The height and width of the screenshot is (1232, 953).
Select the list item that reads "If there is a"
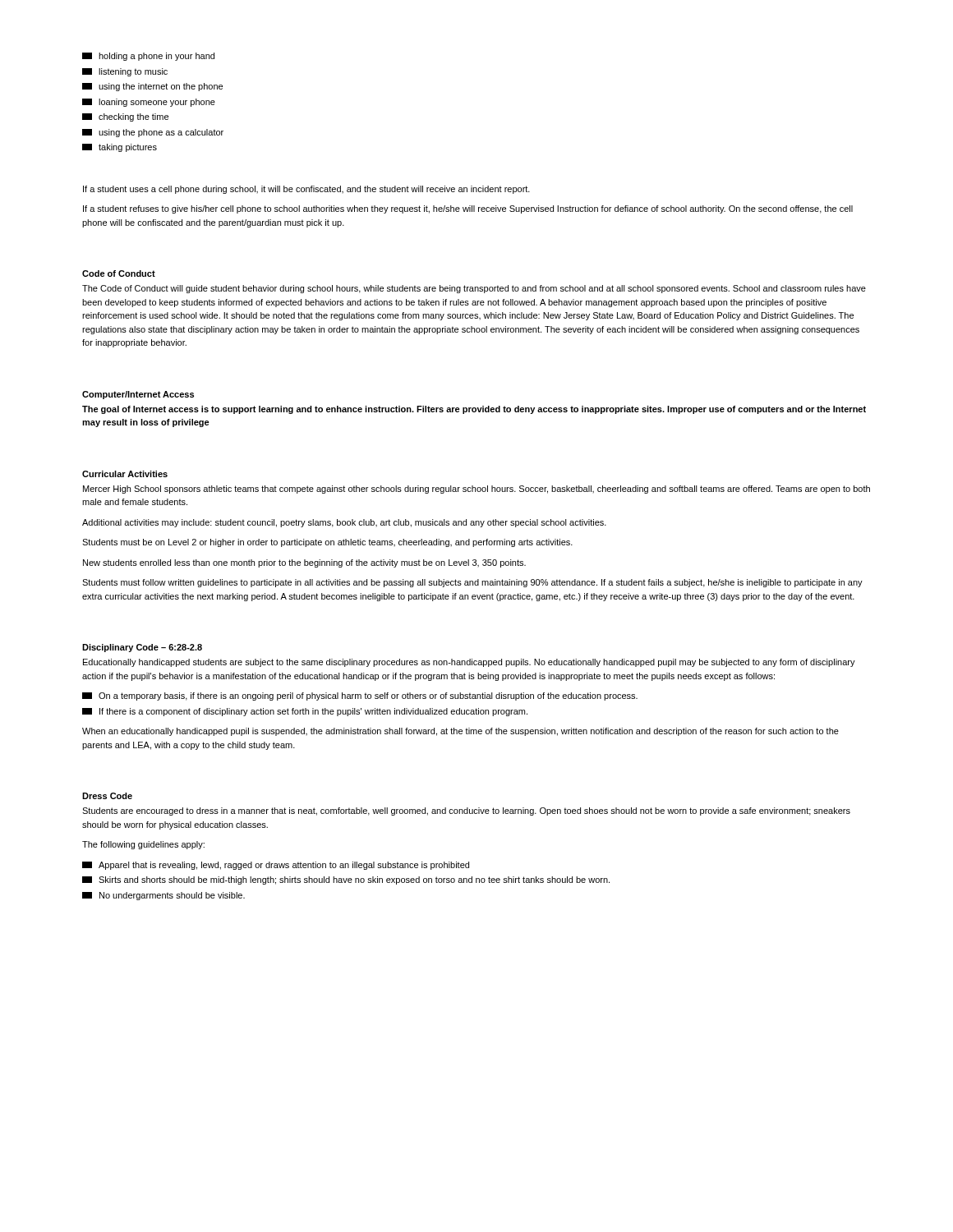[x=305, y=711]
